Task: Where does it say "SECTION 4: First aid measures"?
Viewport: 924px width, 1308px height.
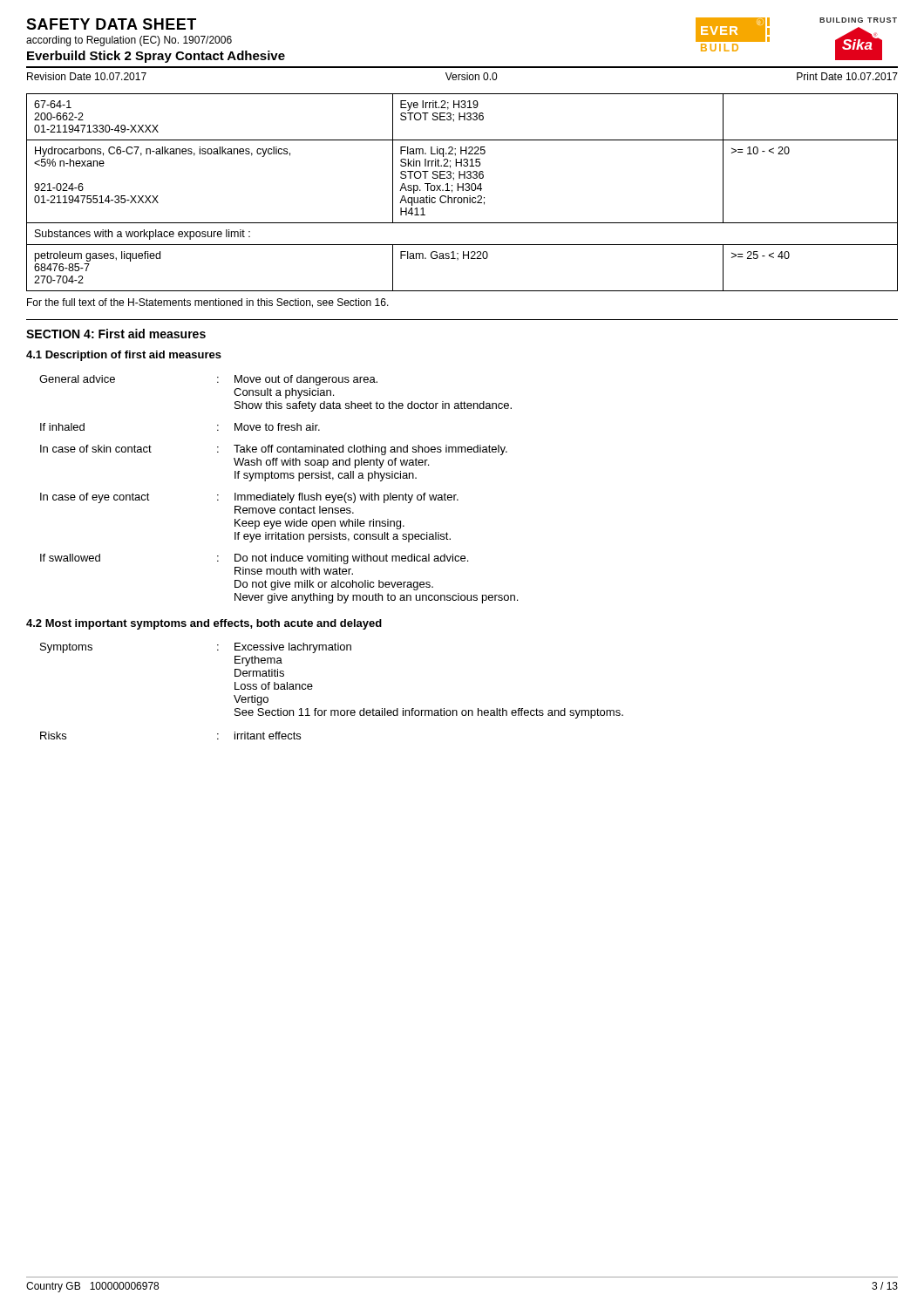Action: (x=116, y=334)
